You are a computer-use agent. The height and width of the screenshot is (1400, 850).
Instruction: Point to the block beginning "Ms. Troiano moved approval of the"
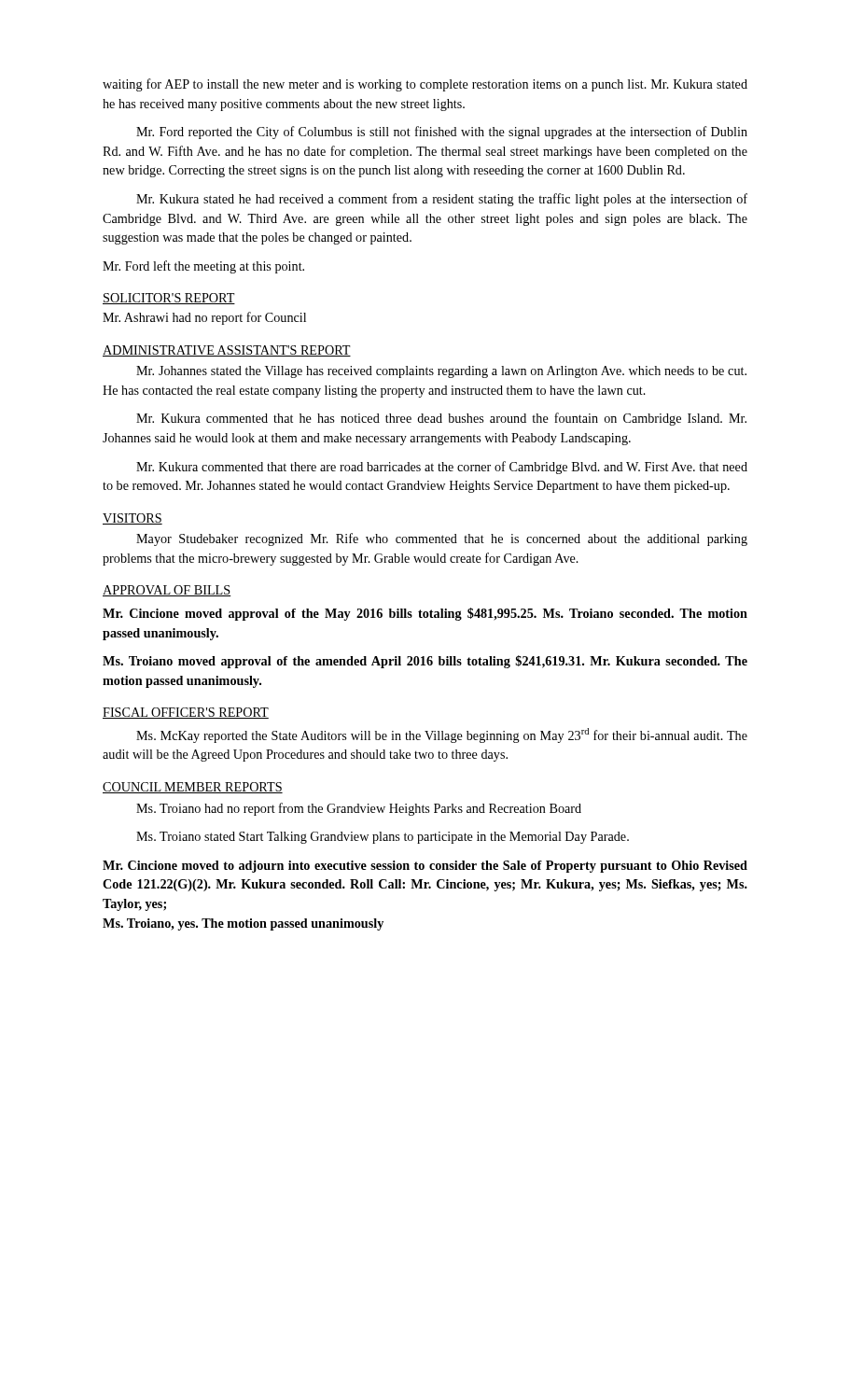tap(425, 671)
